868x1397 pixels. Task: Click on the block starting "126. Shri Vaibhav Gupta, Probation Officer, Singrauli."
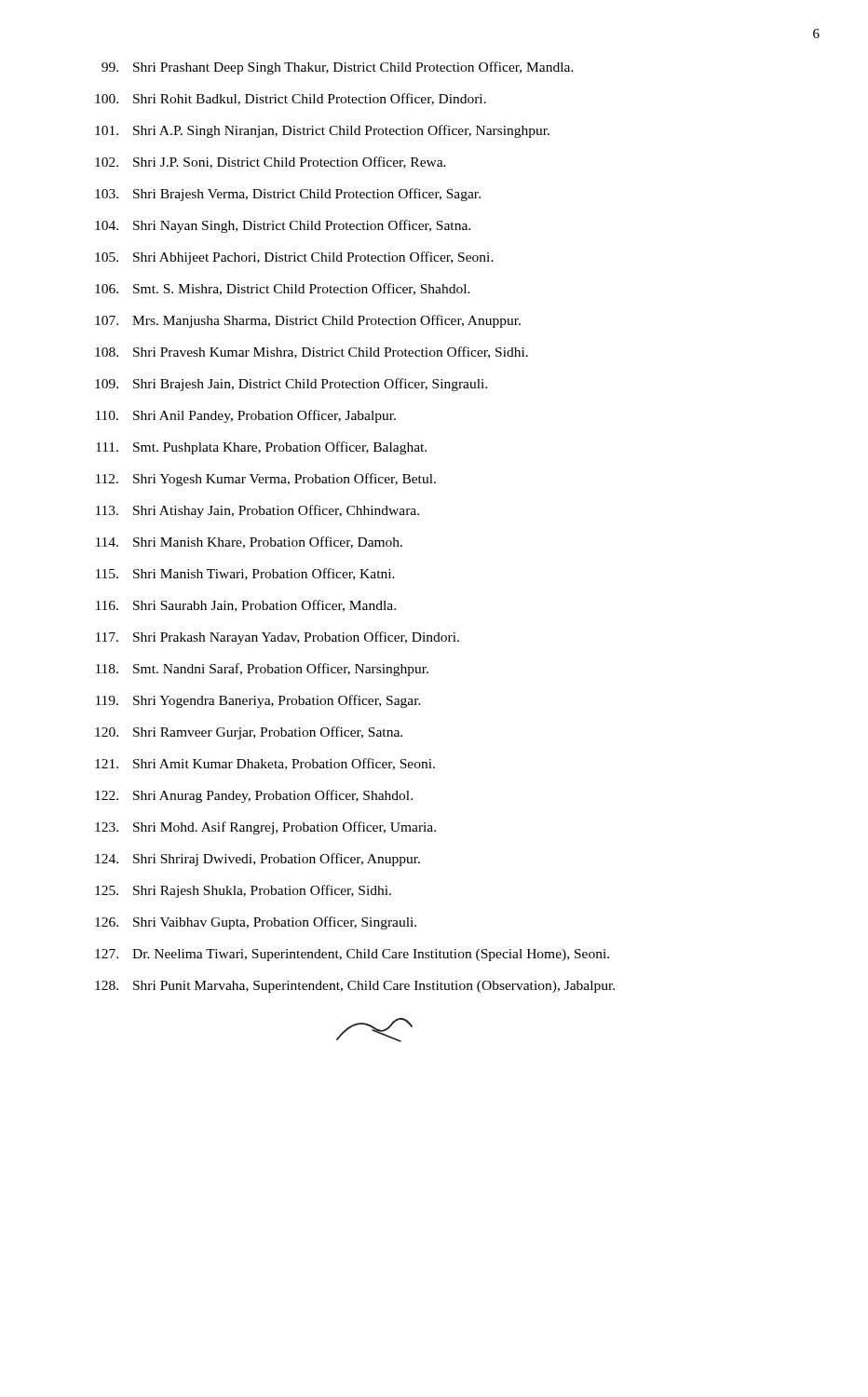point(256,923)
